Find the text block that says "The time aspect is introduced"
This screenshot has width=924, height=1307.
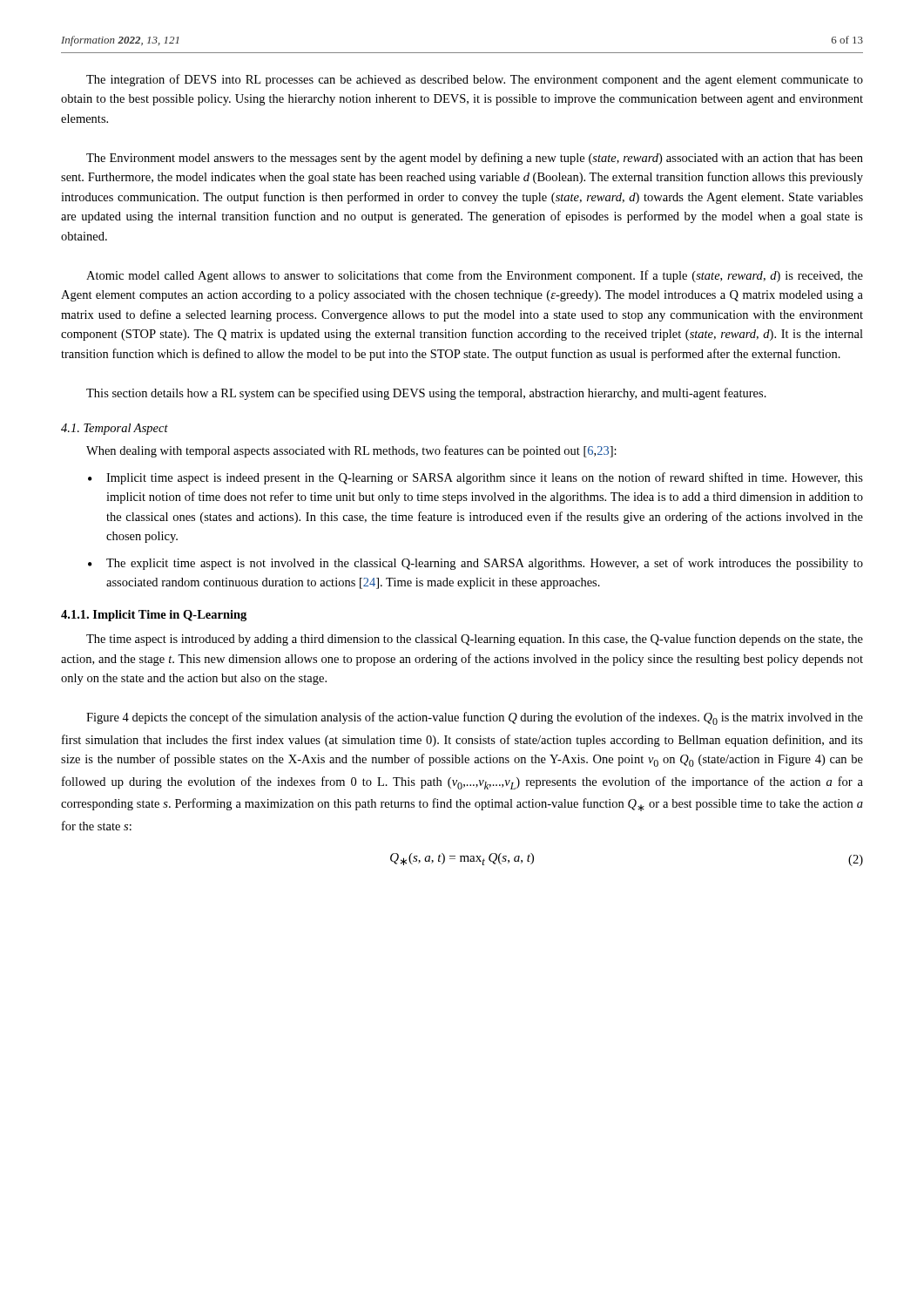tap(462, 658)
